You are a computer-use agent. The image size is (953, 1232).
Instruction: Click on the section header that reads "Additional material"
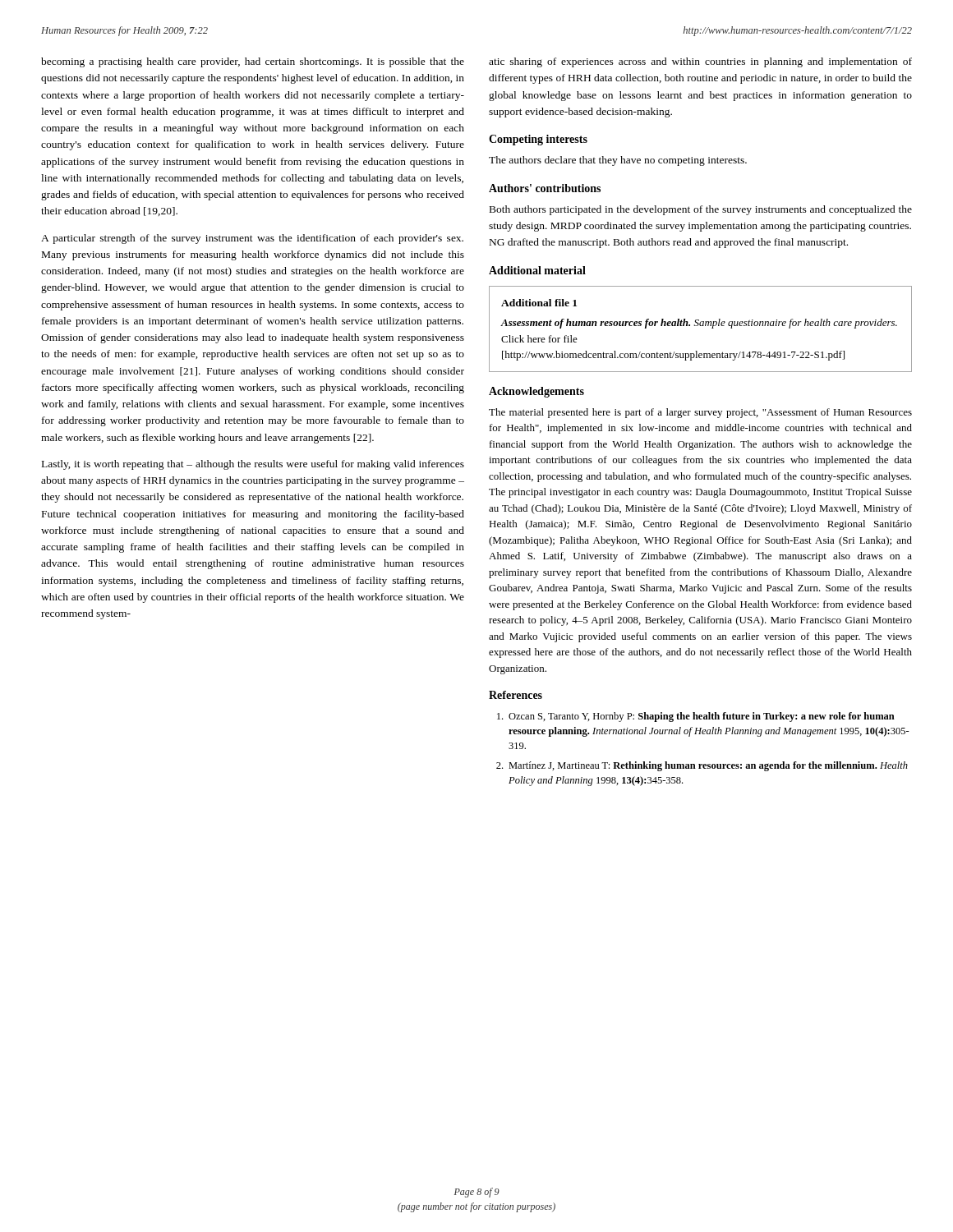537,270
